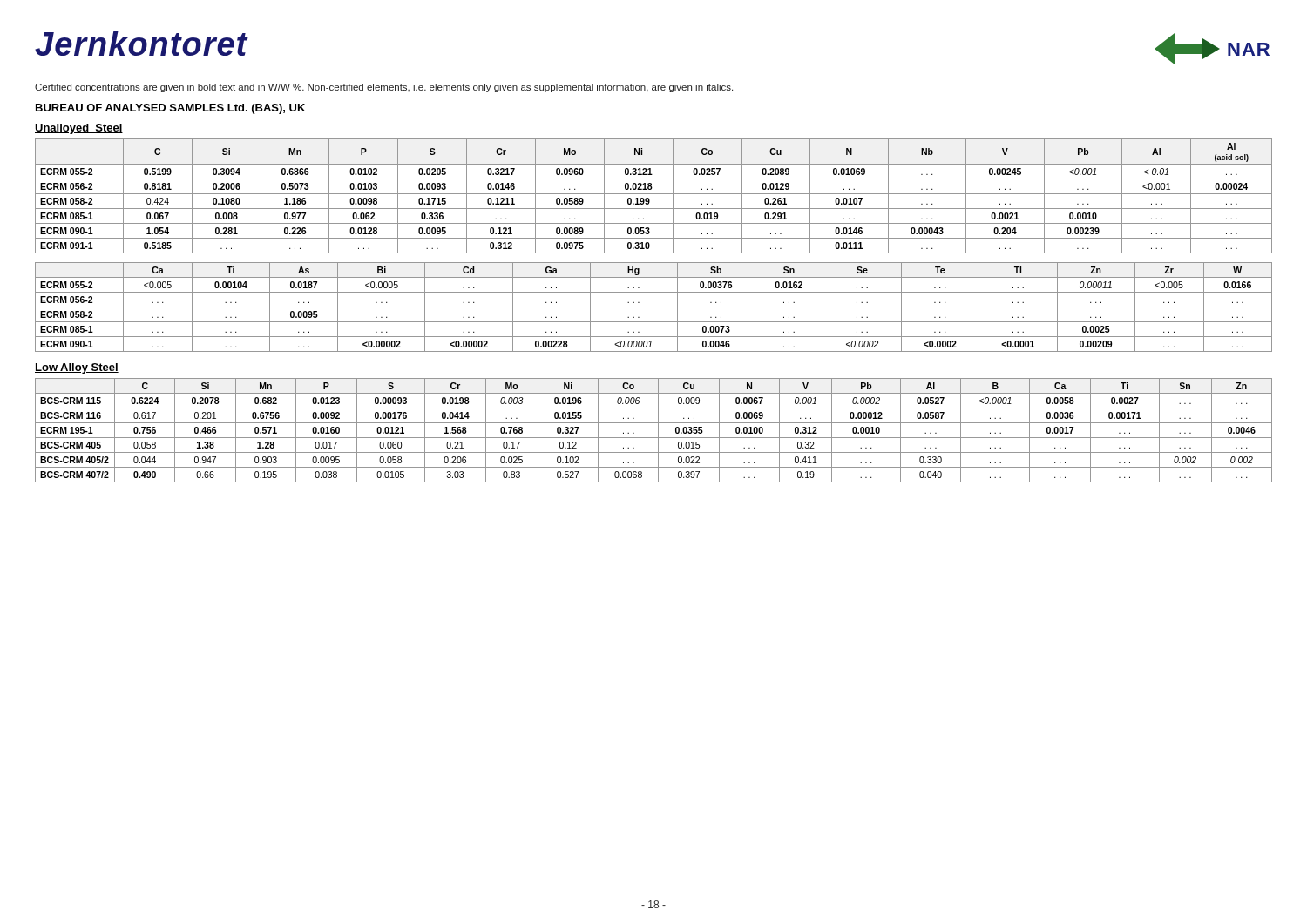1307x924 pixels.
Task: Navigate to the block starting "Unalloyed Steel"
Action: point(79,128)
